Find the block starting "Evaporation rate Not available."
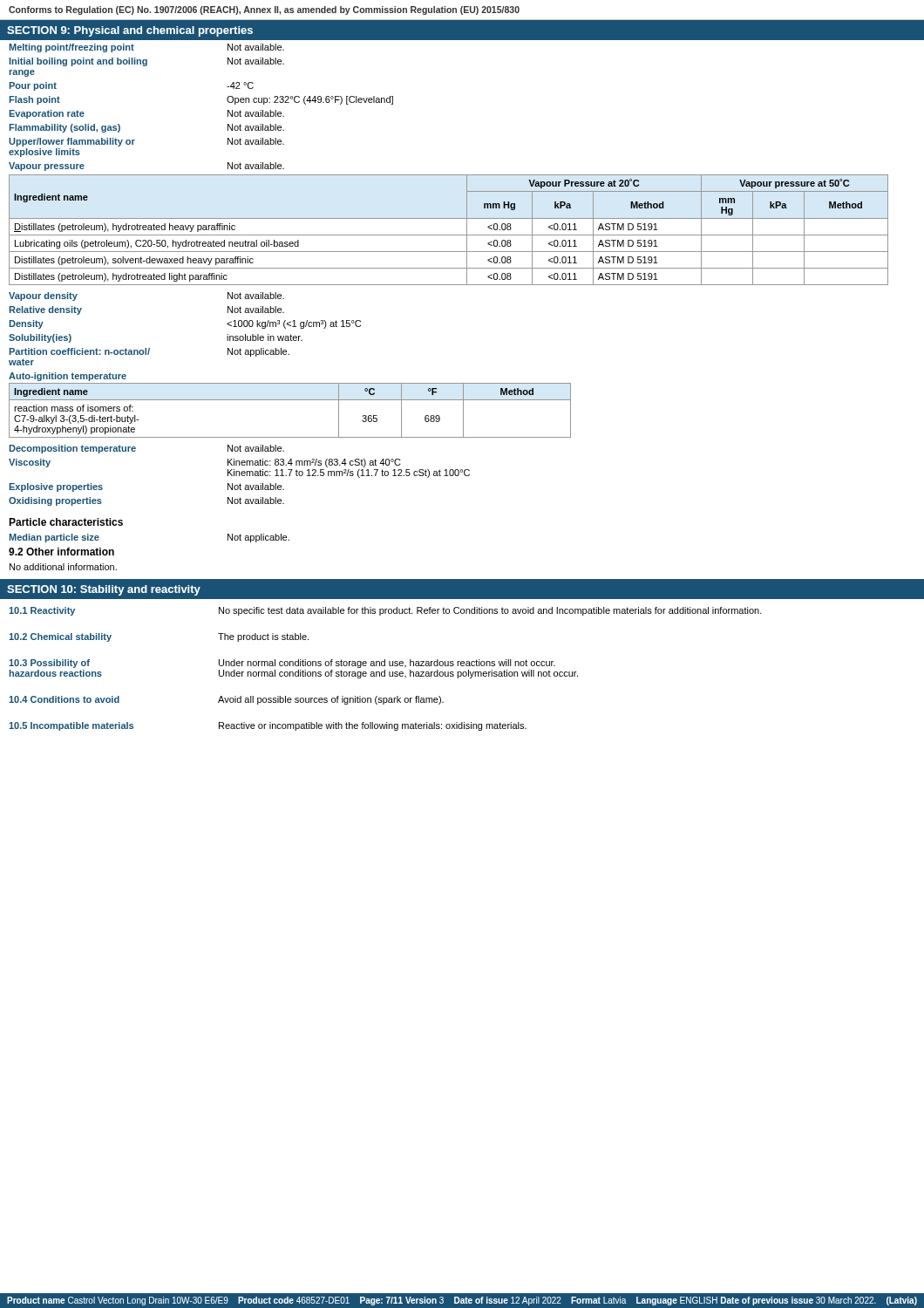 pyautogui.click(x=44, y=114)
